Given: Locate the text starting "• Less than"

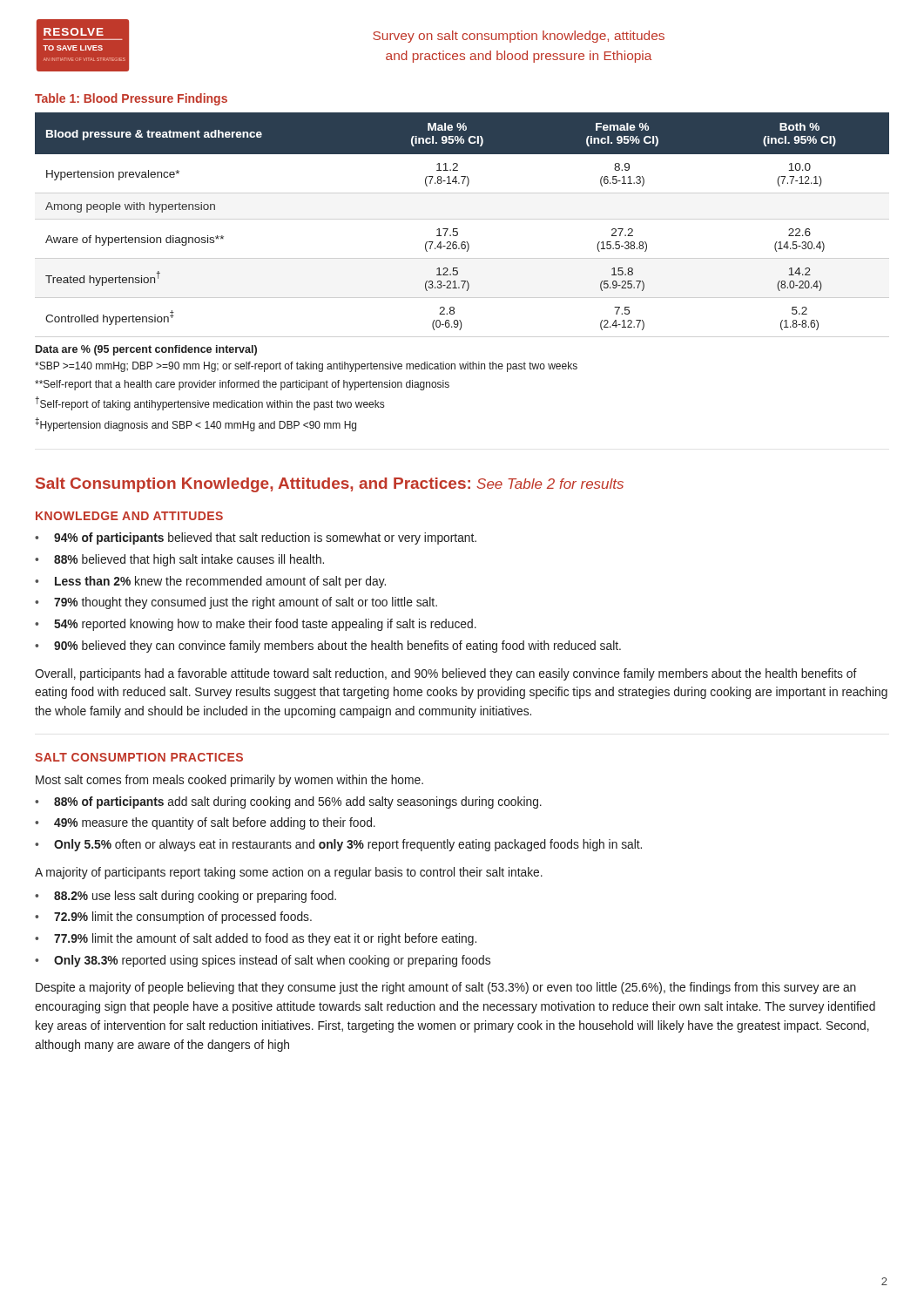Looking at the screenshot, I should [x=211, y=582].
